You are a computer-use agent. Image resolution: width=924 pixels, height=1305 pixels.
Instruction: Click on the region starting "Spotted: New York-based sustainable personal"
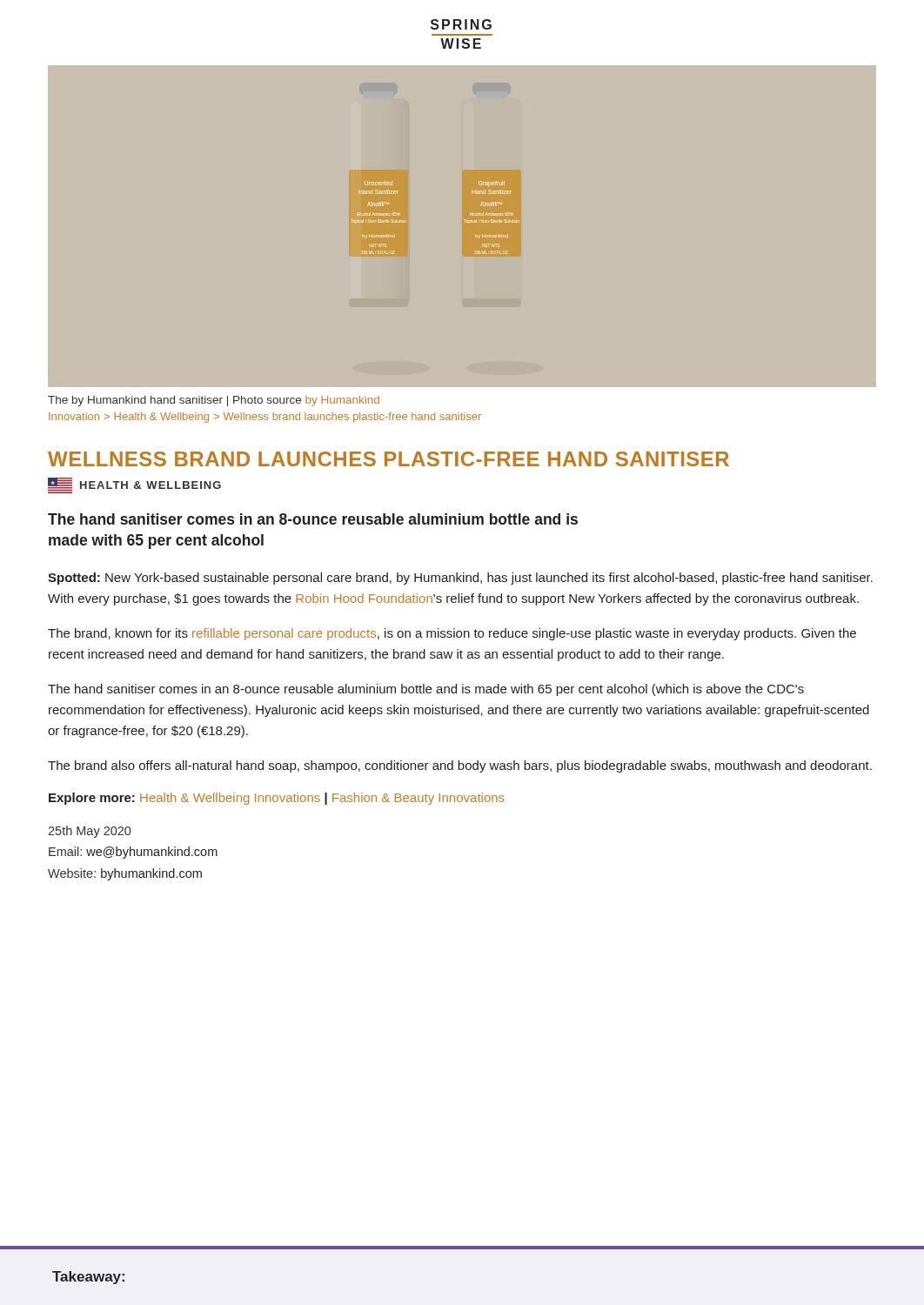461,588
